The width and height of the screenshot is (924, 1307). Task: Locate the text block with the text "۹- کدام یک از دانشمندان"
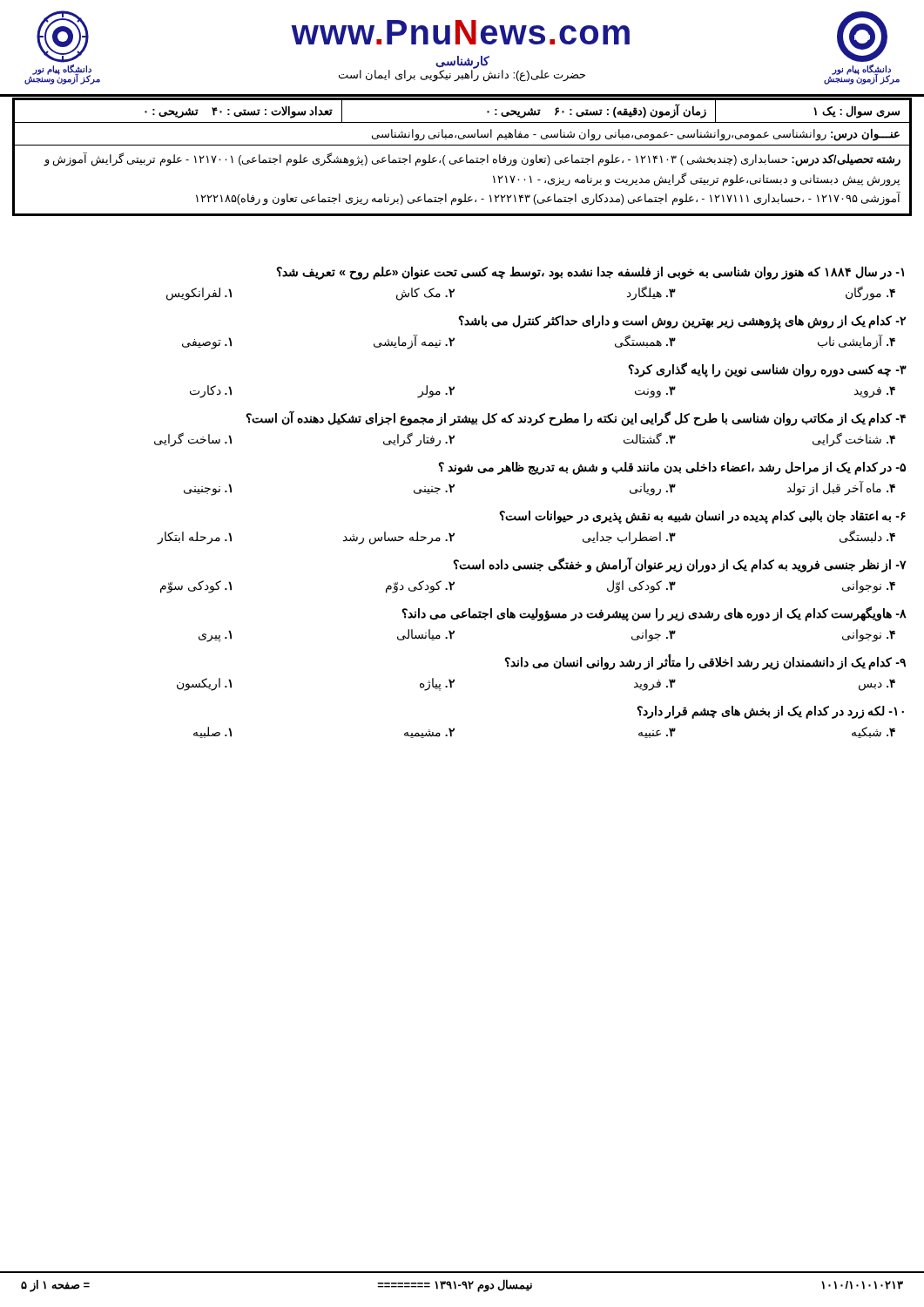click(705, 662)
